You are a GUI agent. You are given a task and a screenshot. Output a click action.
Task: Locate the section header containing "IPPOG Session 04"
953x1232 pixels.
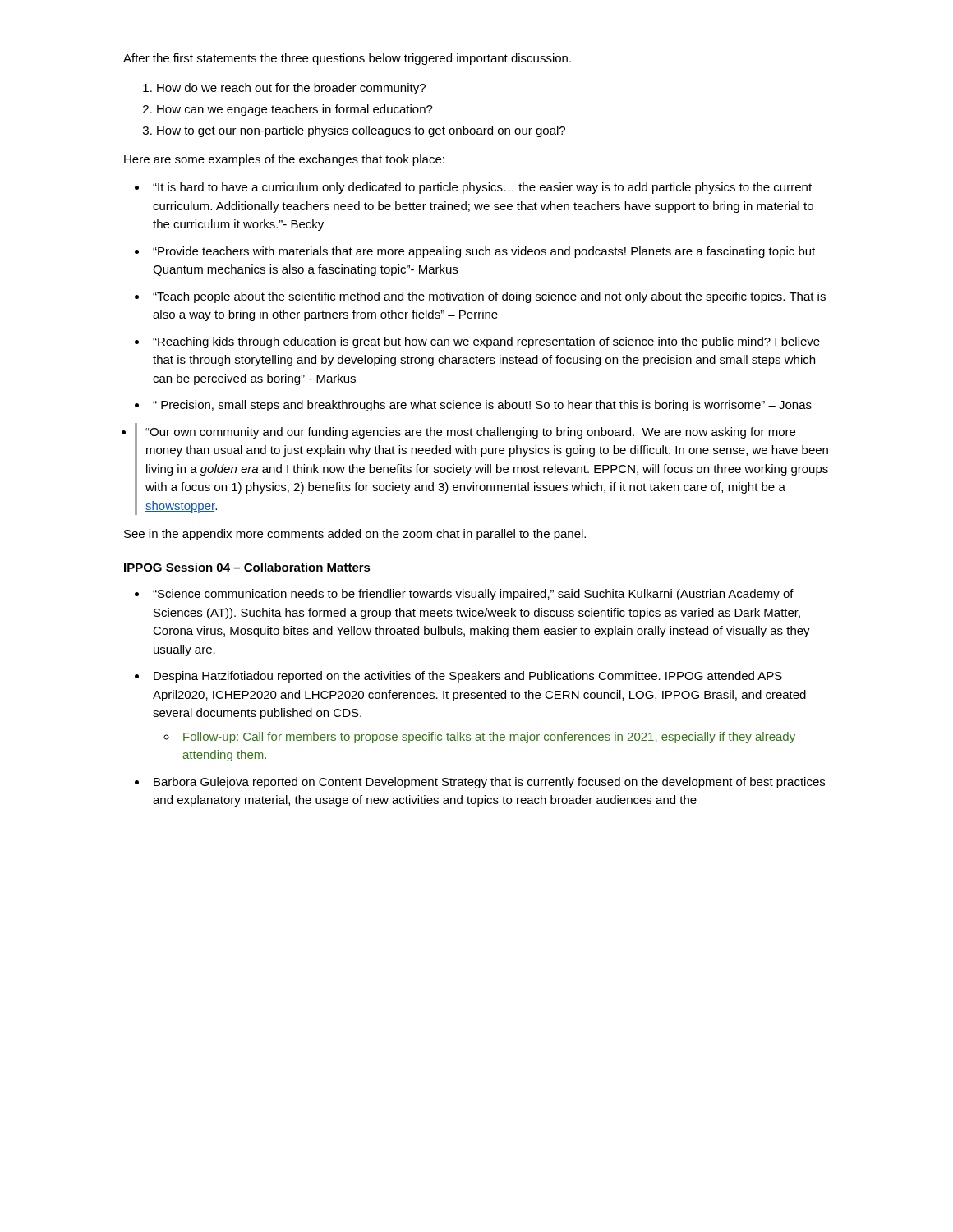(x=247, y=567)
